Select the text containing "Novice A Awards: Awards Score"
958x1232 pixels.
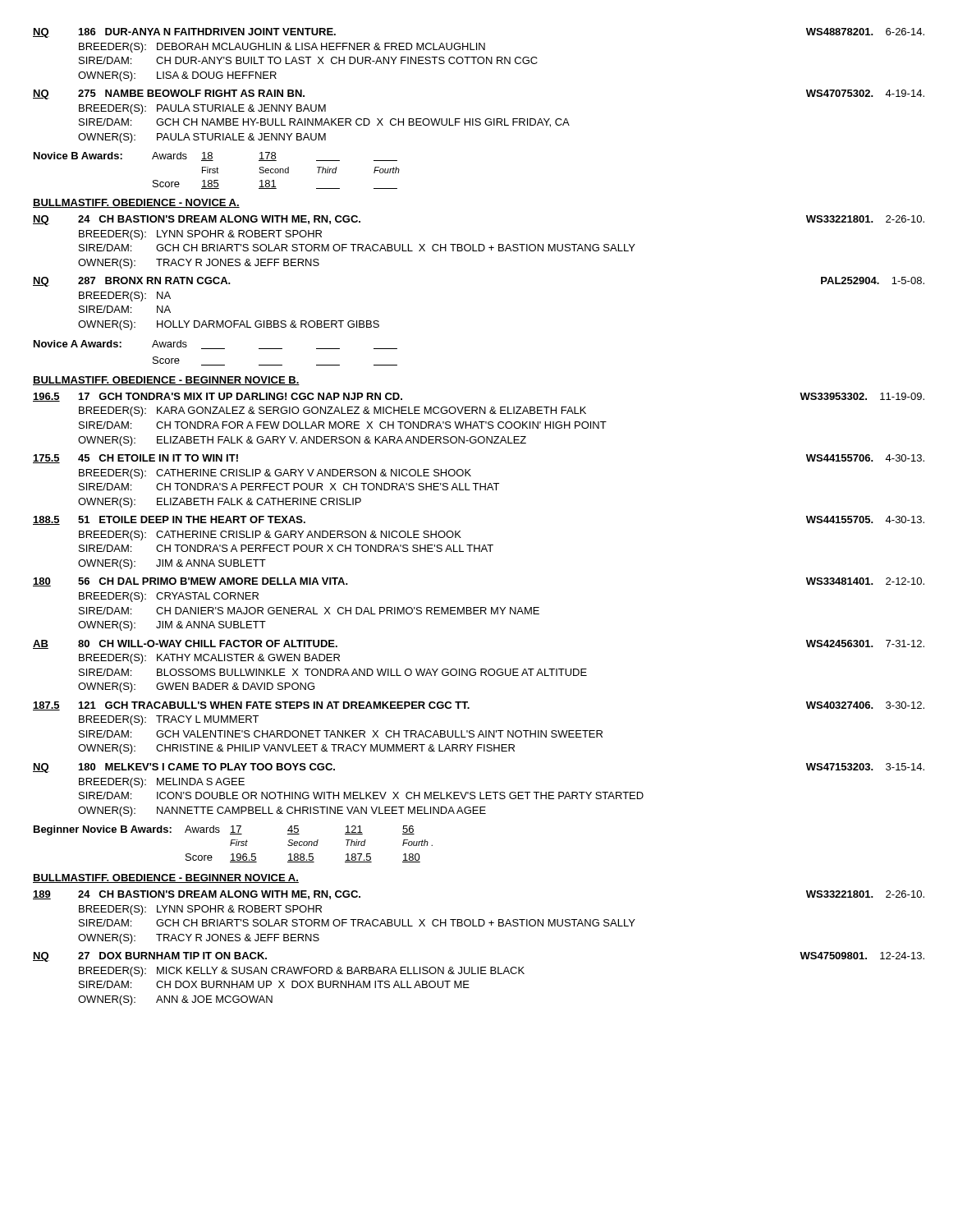click(x=215, y=345)
